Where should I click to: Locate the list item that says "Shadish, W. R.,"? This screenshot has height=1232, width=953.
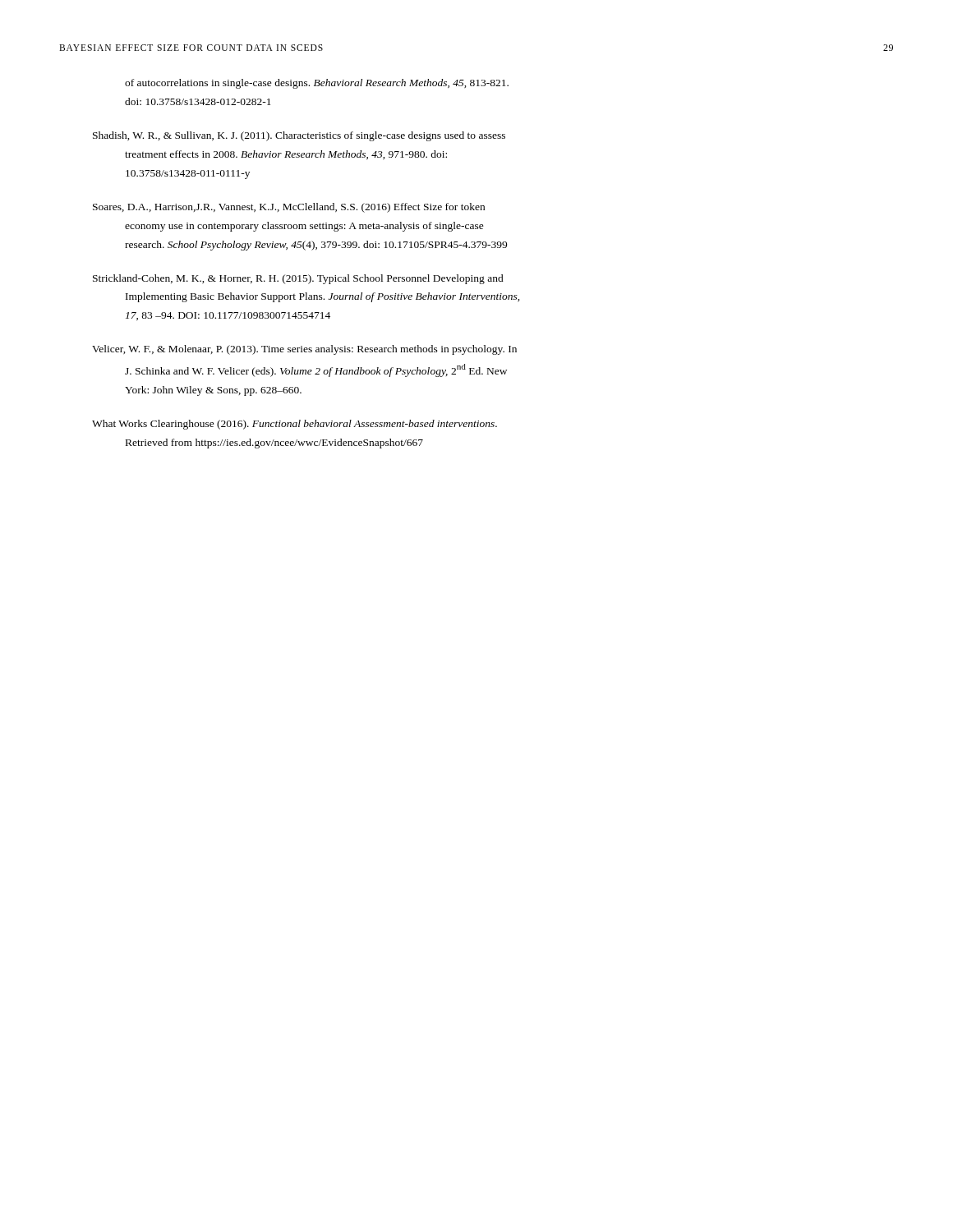(299, 136)
